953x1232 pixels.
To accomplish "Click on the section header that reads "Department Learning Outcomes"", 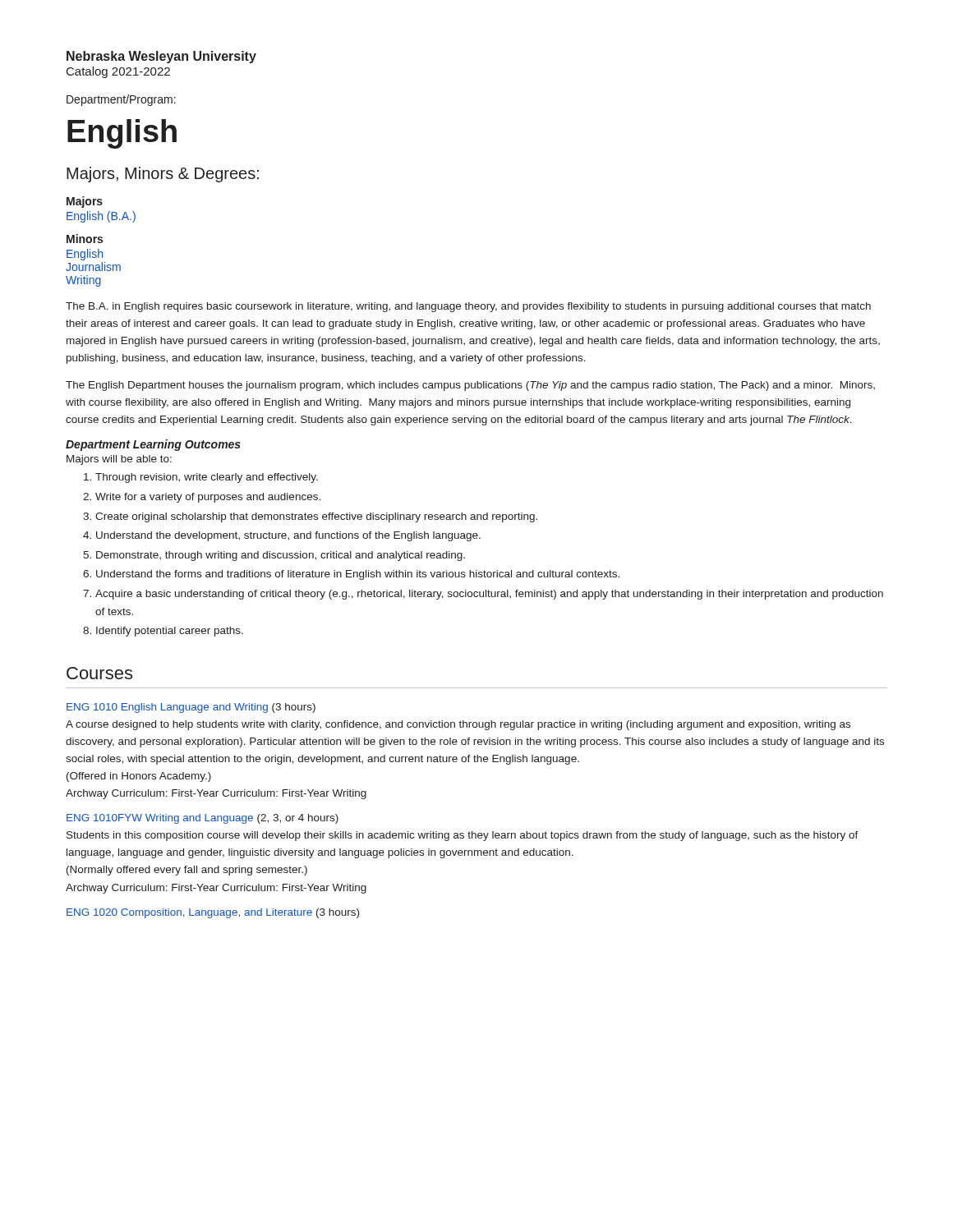I will 153,445.
